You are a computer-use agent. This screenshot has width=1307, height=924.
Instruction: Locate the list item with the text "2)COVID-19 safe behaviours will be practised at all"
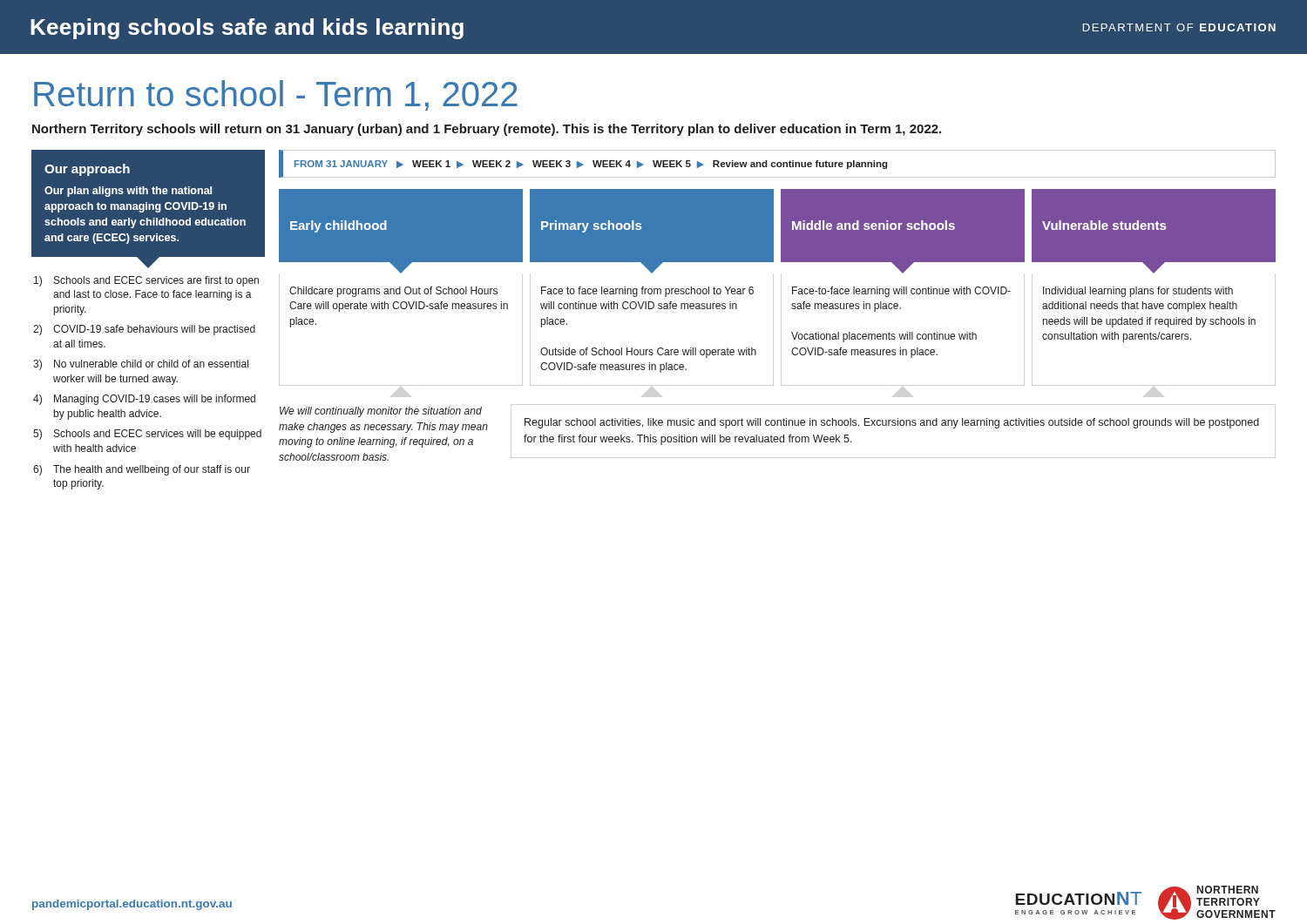[148, 337]
